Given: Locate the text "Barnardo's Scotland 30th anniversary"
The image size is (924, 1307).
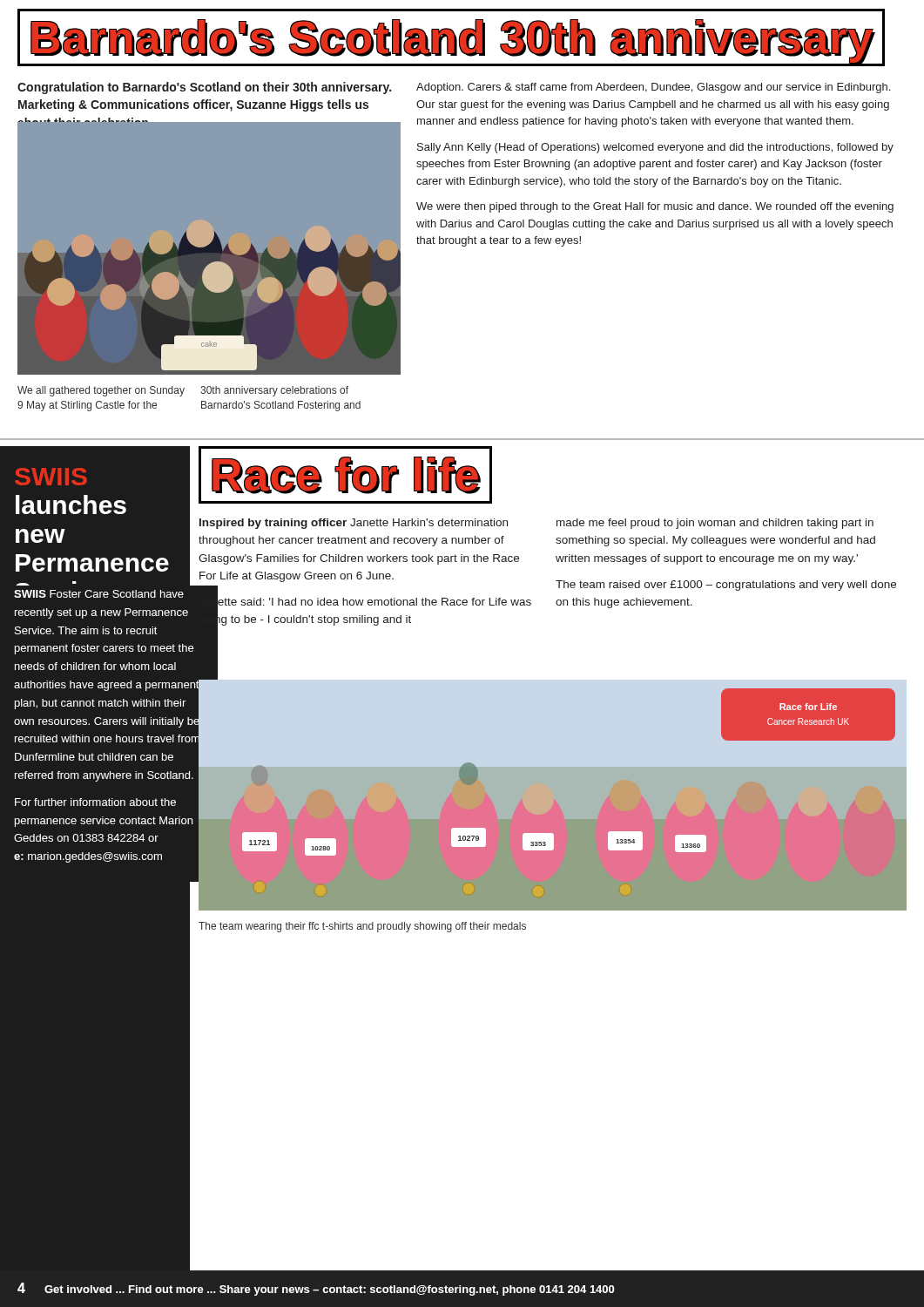Looking at the screenshot, I should click(x=451, y=38).
